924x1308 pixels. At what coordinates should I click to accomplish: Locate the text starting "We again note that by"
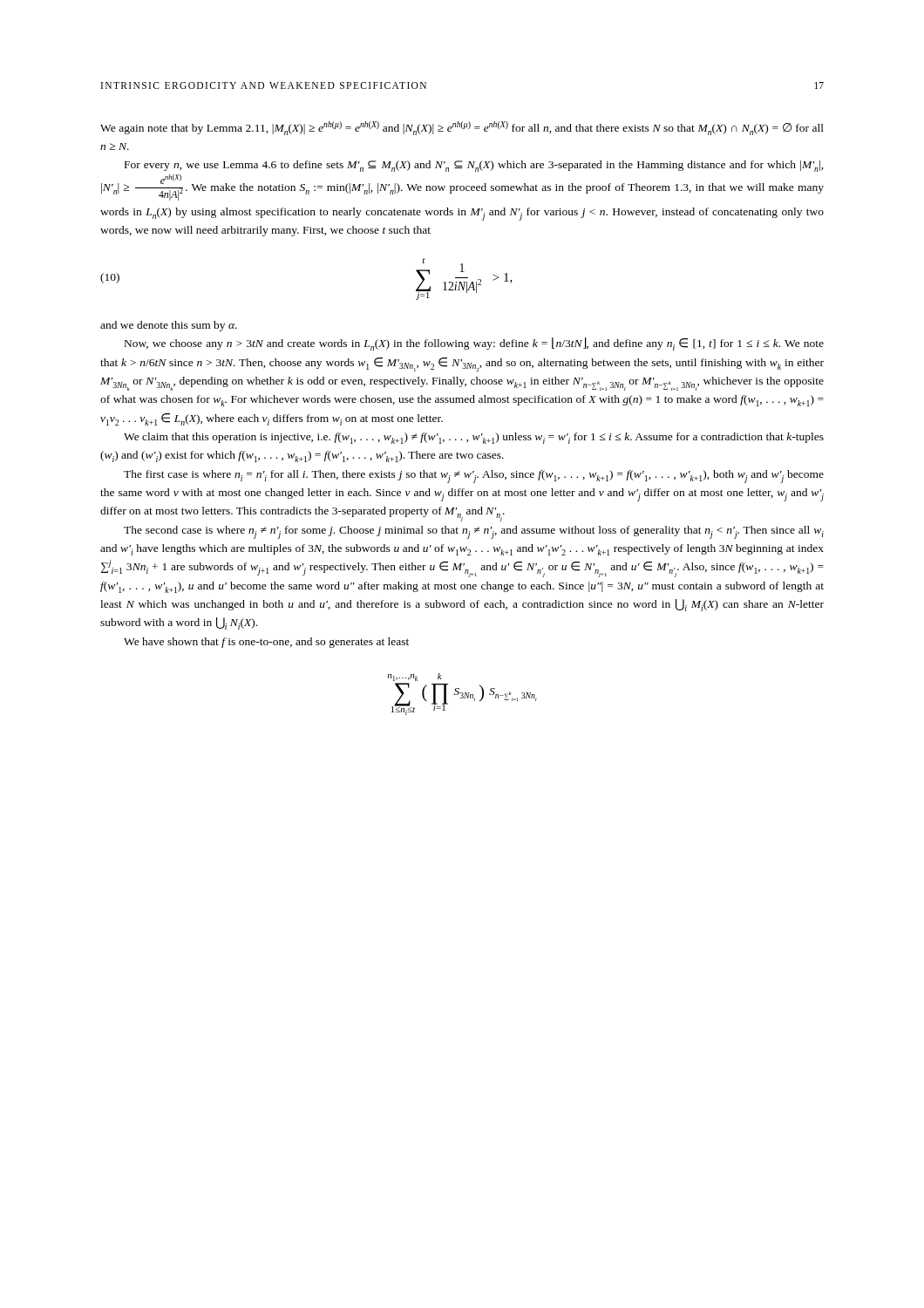(x=462, y=179)
